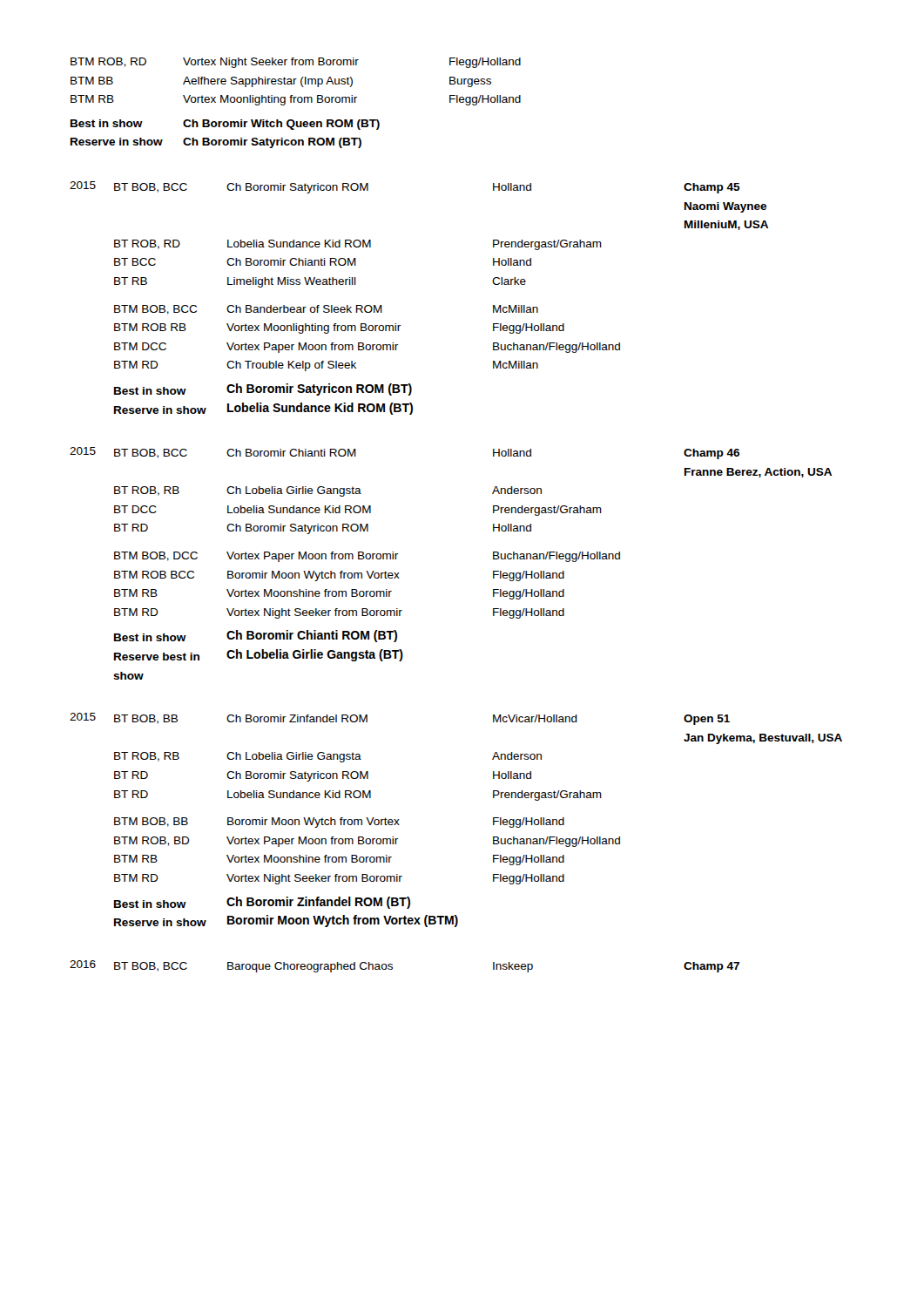The width and height of the screenshot is (924, 1307).
Task: Find the region starting "BTM BOB, BB Boromir Moon"
Action: pyautogui.click(x=398, y=822)
